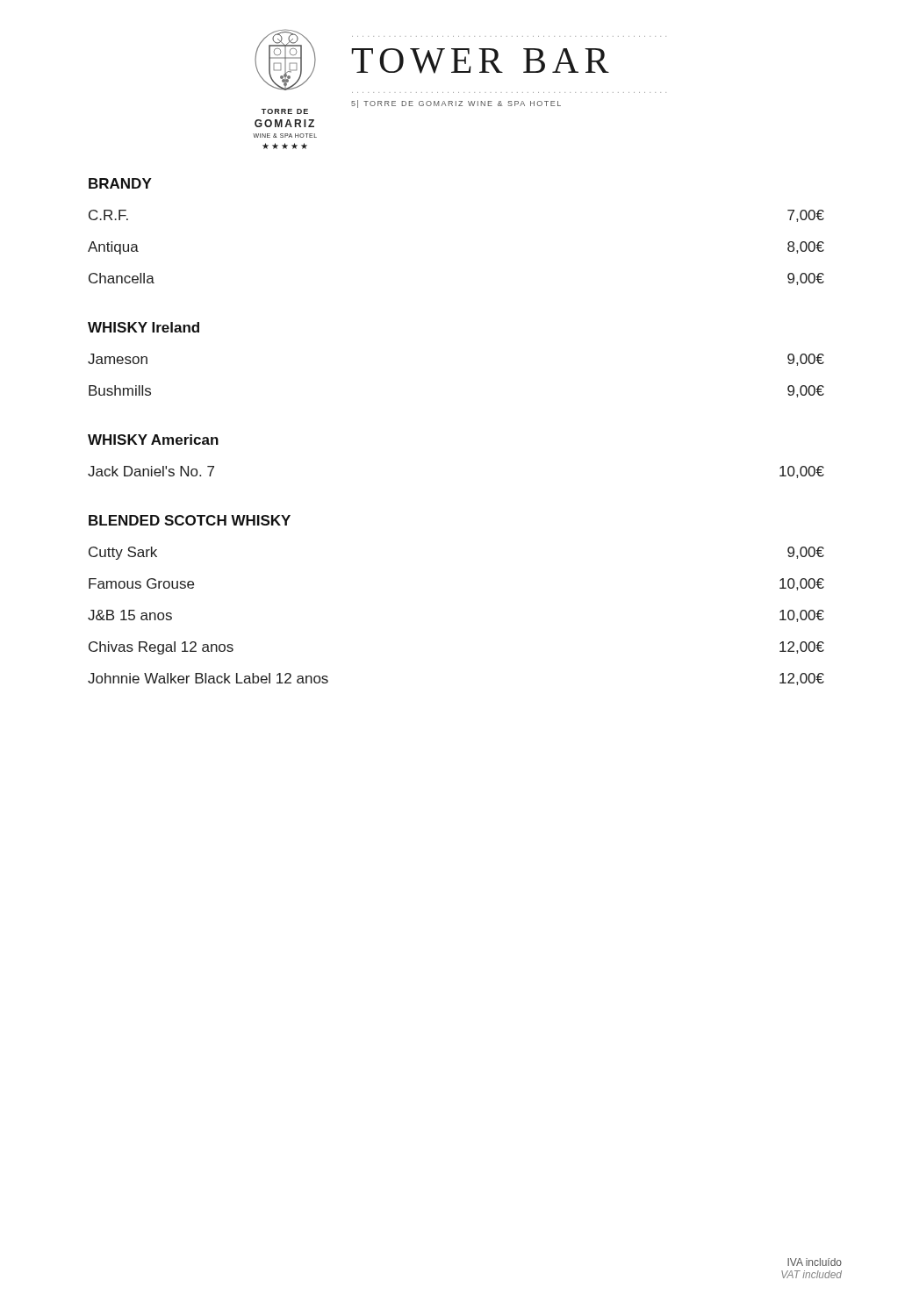Select the block starting "Antiqua 8,00€"
Screen dimensions: 1316x912
[x=108, y=248]
